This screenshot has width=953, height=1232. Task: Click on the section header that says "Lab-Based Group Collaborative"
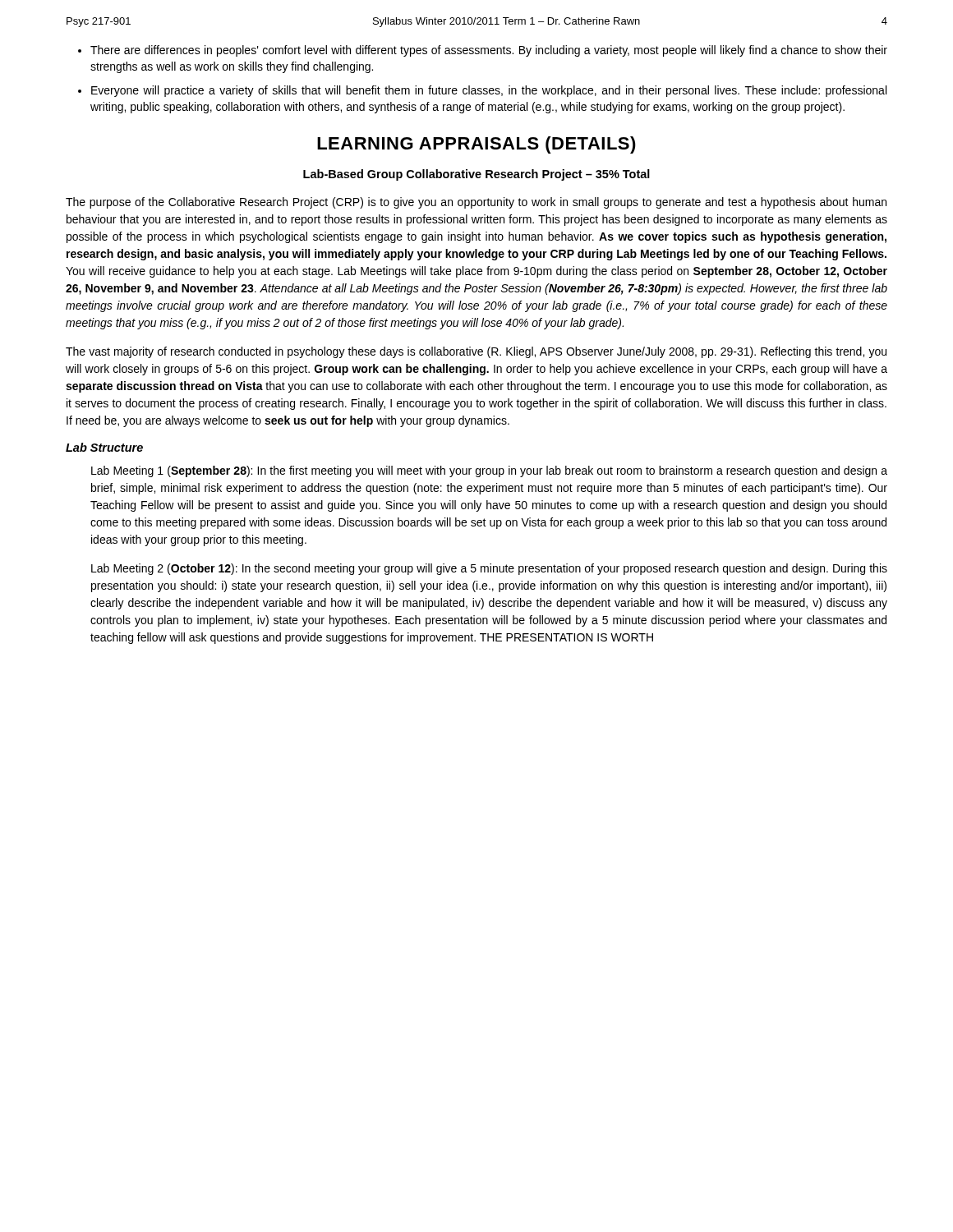click(476, 174)
